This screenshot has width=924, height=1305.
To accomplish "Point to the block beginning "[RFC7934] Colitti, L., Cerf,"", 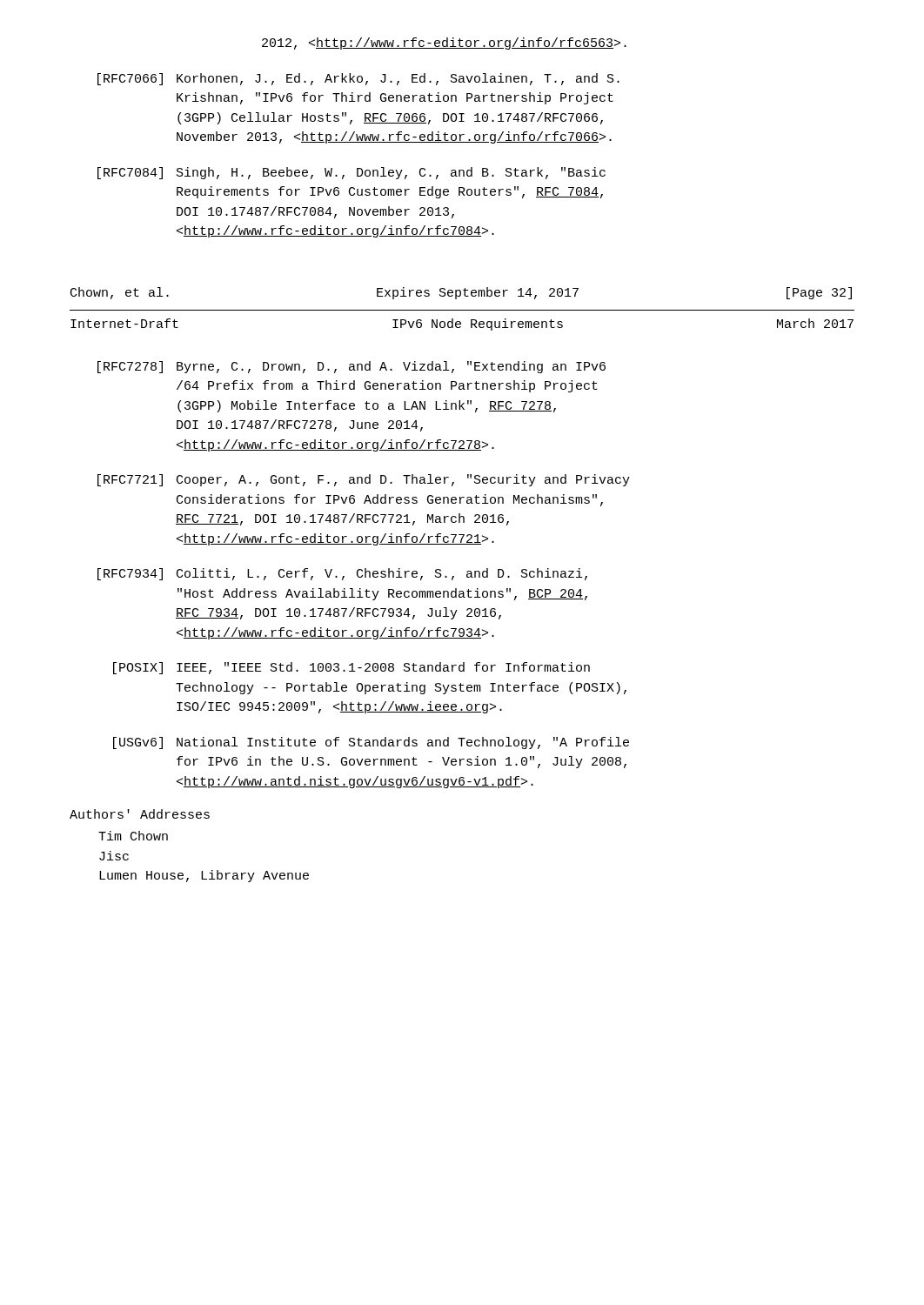I will coord(462,605).
